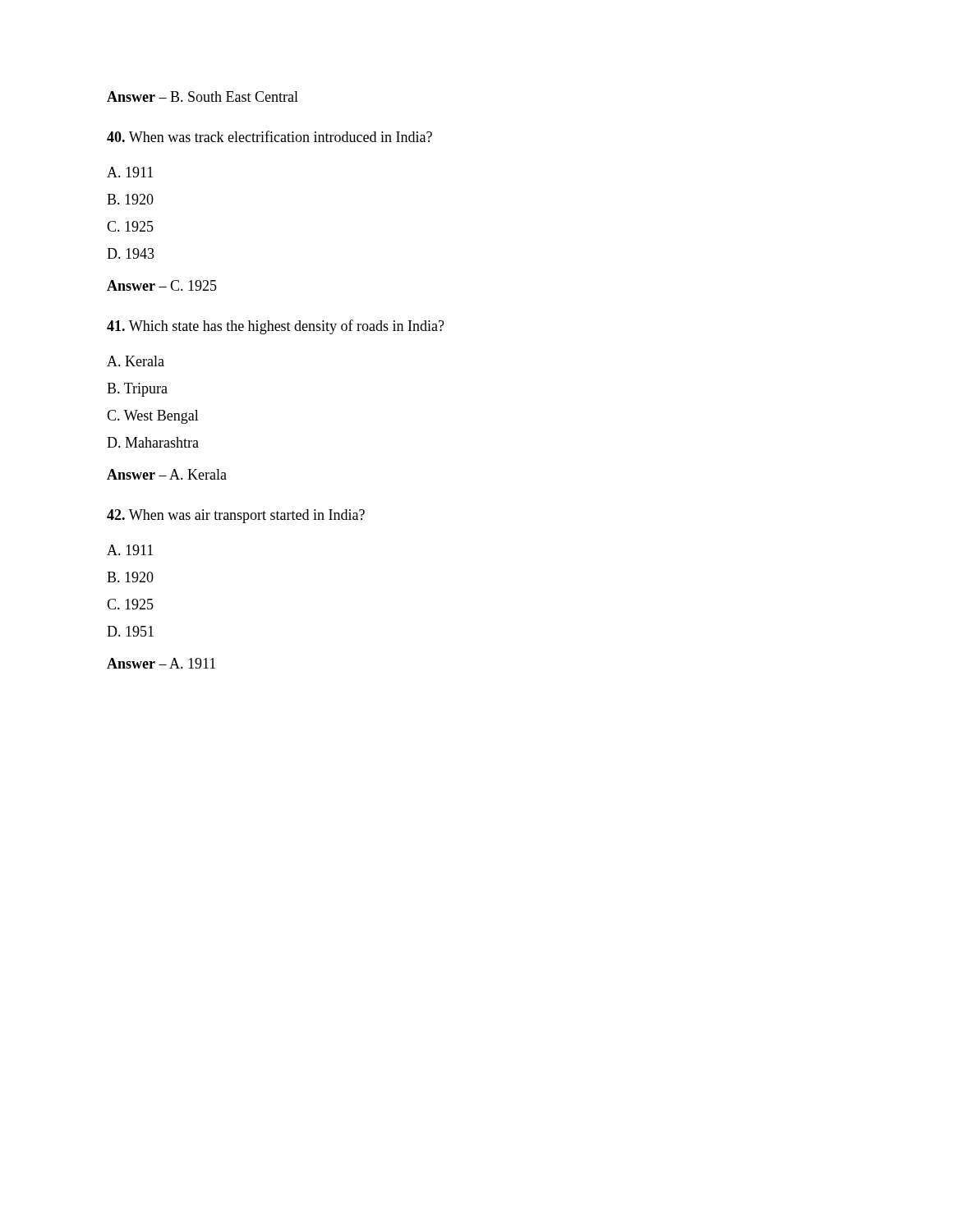Locate the list item containing "A. Kerala"
The width and height of the screenshot is (953, 1232).
[136, 361]
